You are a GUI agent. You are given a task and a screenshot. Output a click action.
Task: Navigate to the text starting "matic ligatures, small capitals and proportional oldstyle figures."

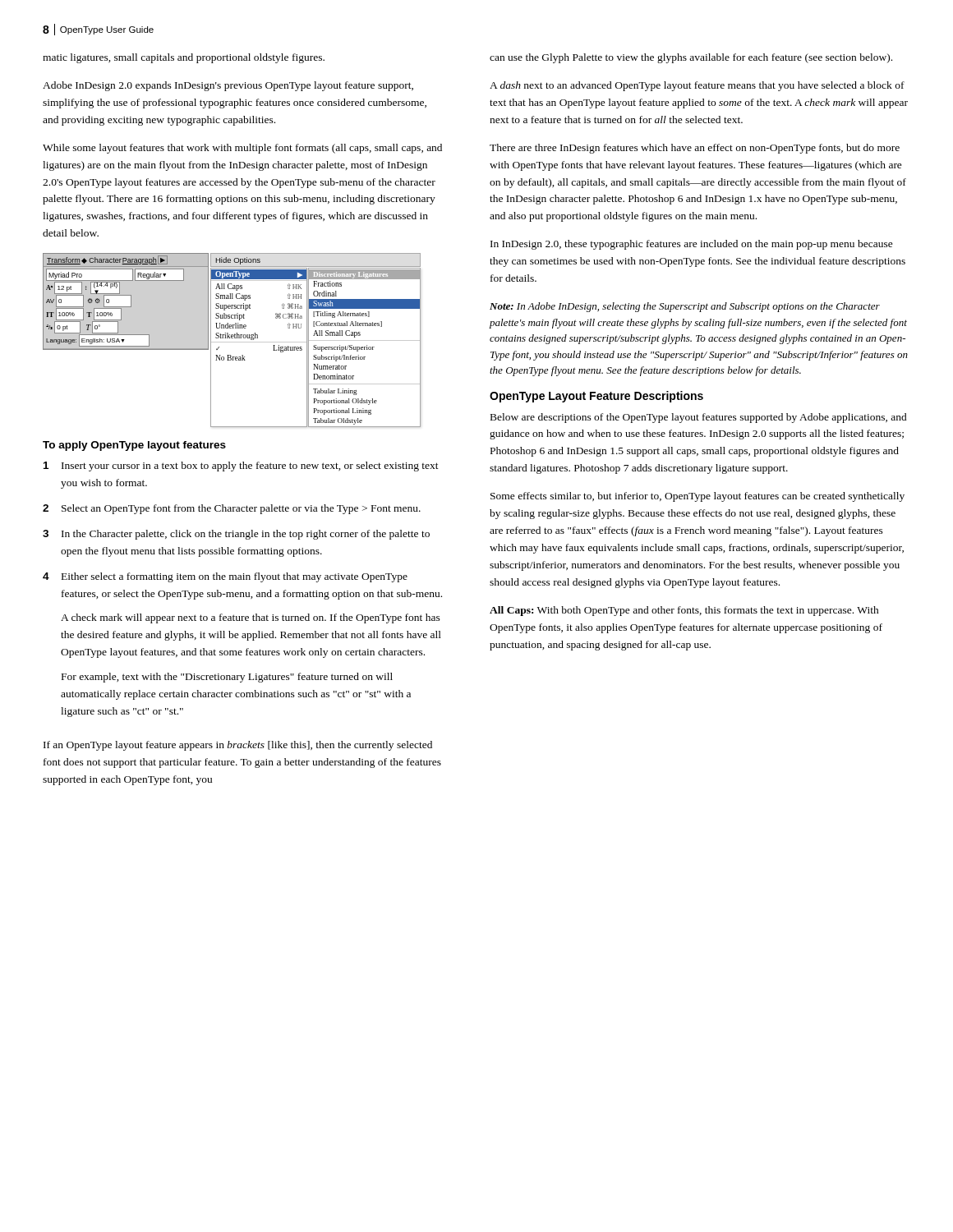(184, 57)
